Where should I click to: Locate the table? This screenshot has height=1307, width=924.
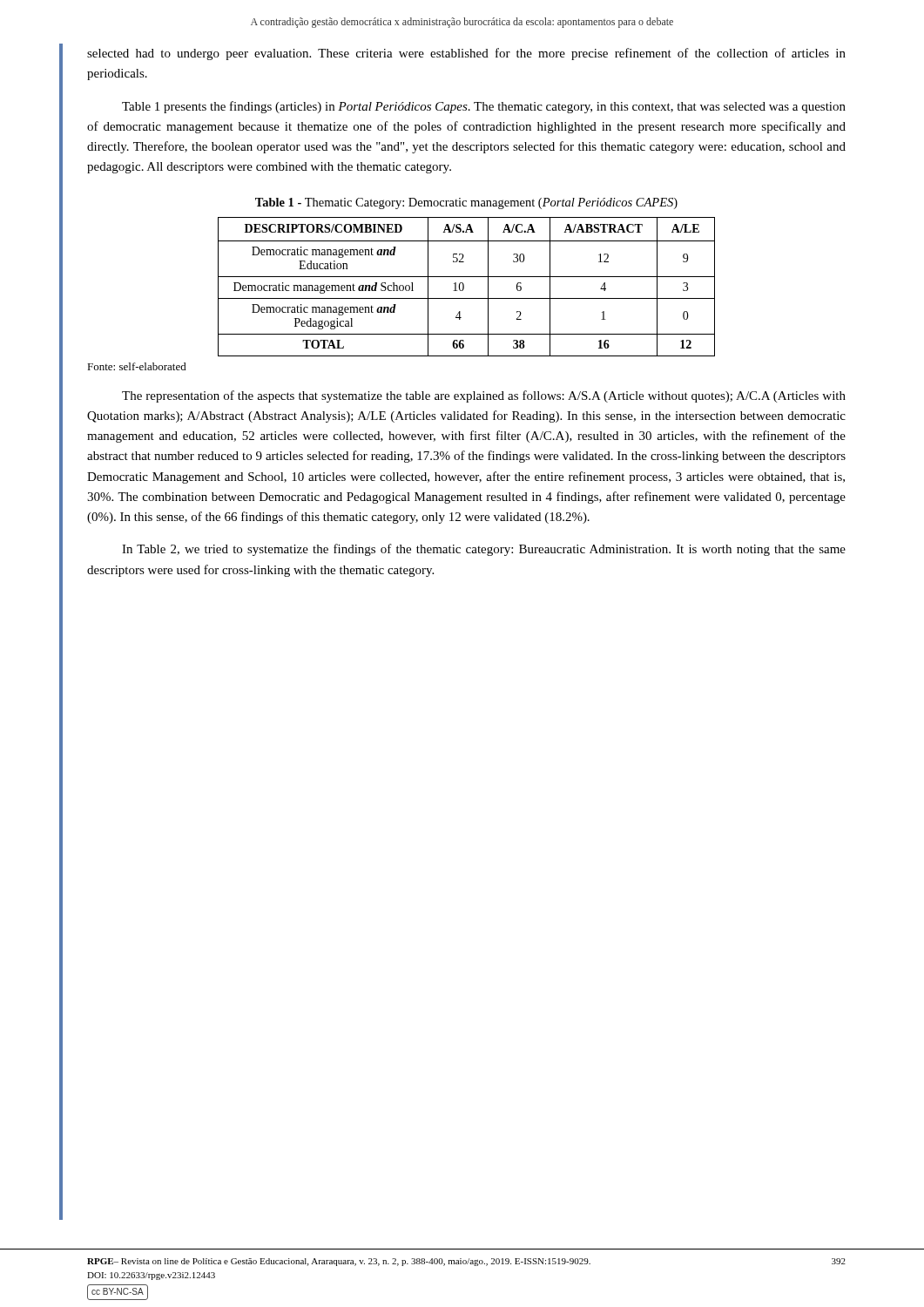466,286
